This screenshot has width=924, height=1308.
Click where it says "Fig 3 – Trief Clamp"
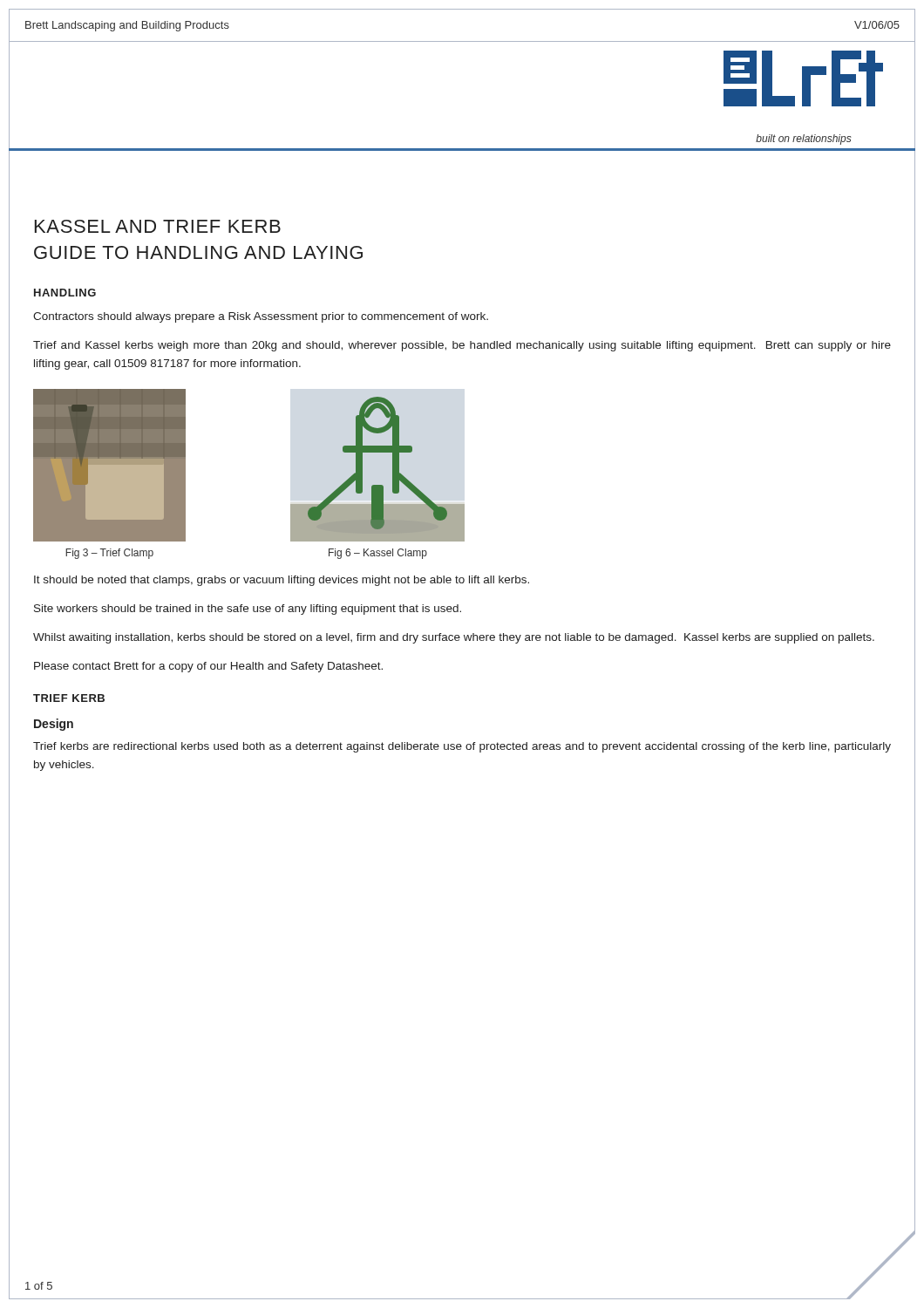click(x=109, y=553)
